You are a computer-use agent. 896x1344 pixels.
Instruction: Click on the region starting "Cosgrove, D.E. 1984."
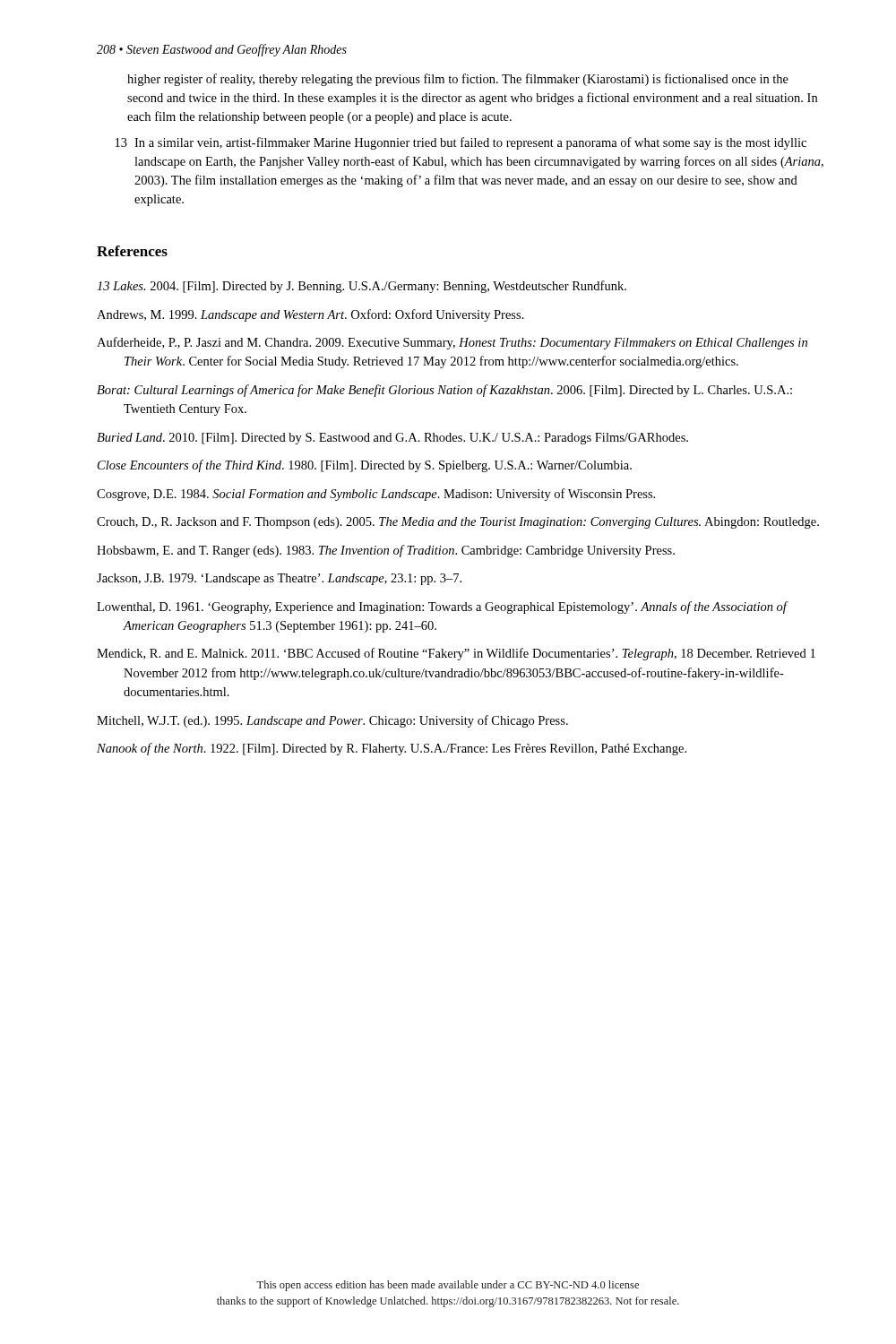pos(376,493)
